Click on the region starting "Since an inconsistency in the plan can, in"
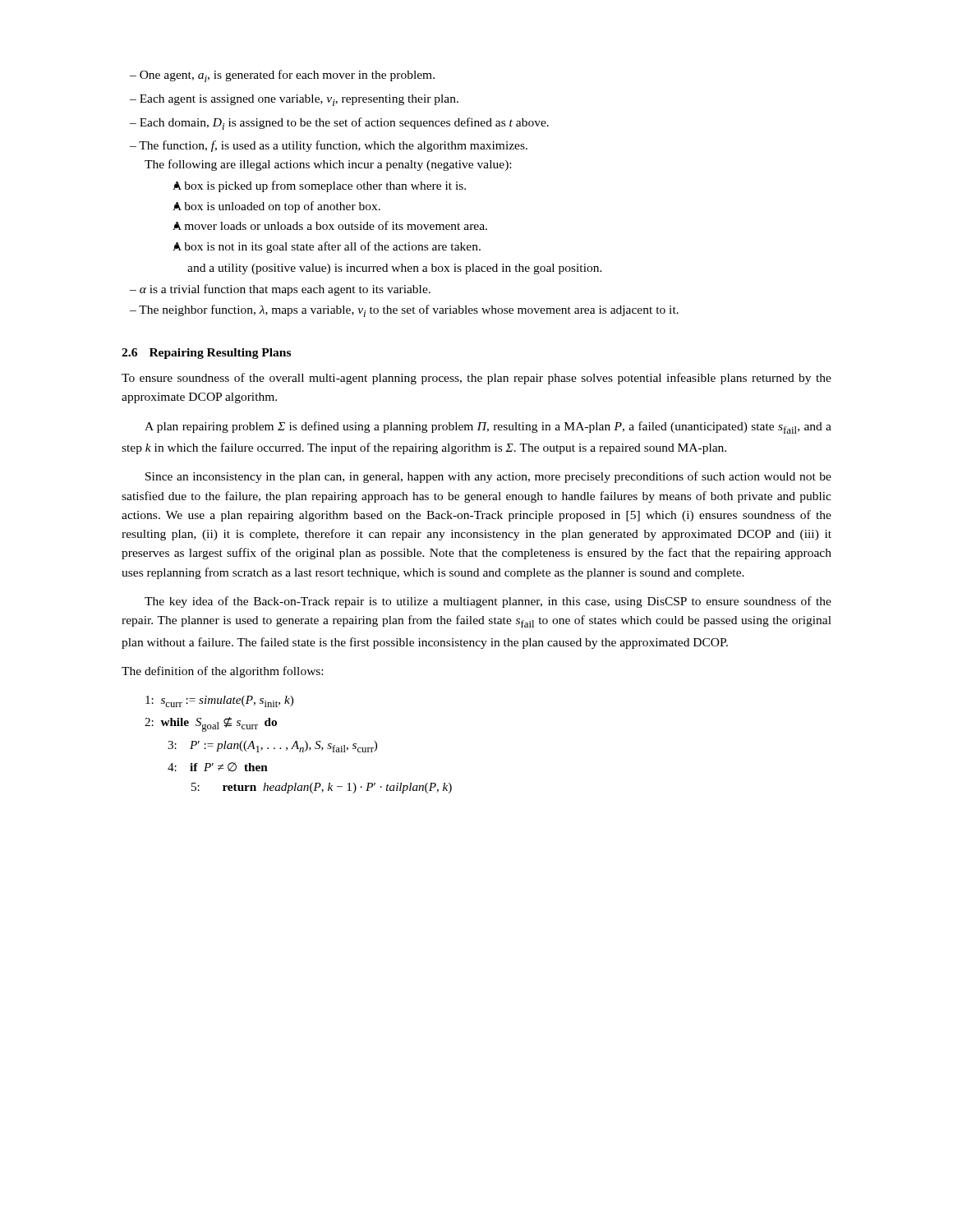Image resolution: width=953 pixels, height=1232 pixels. click(476, 524)
